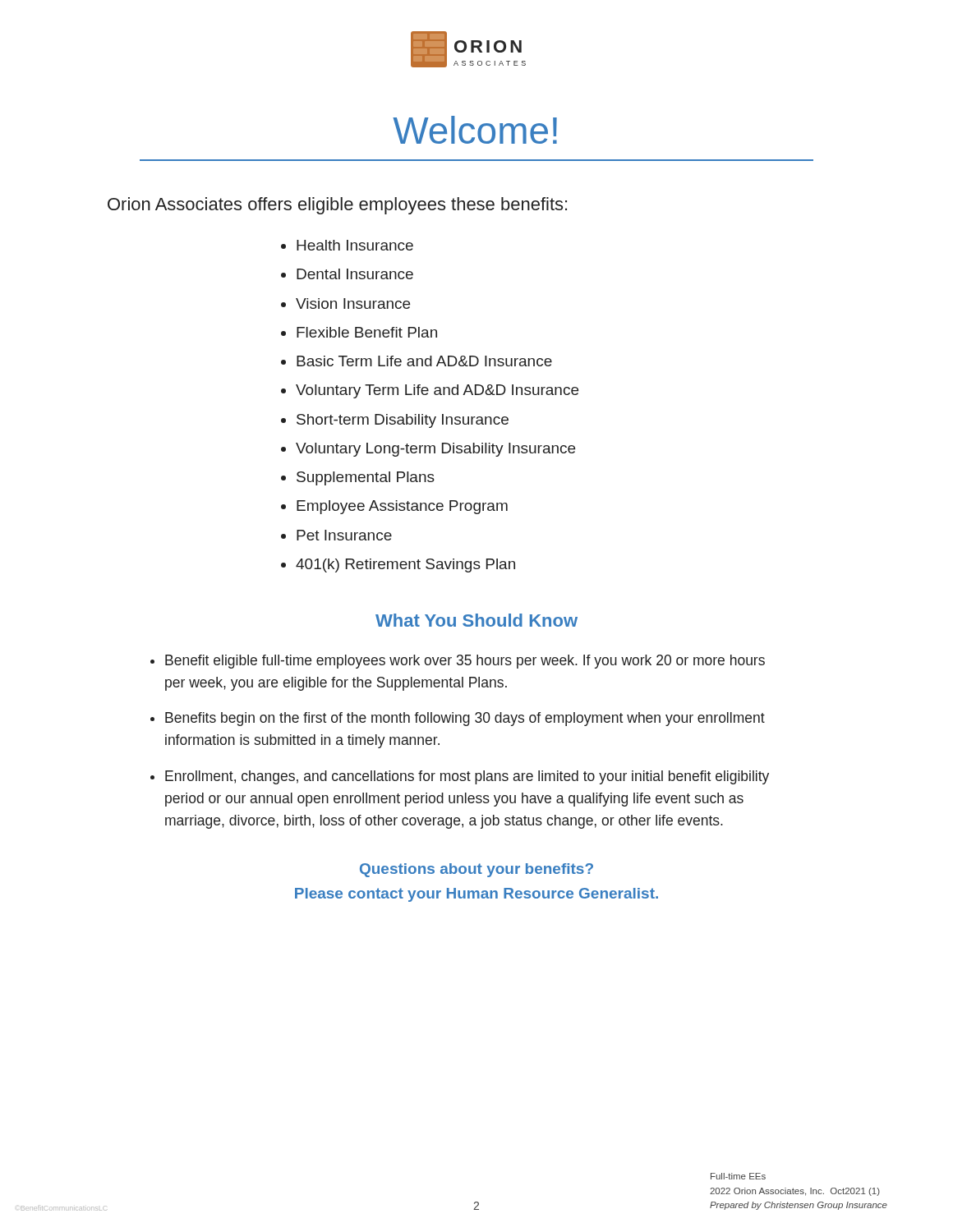
Task: Find "Dental Insurance" on this page
Action: click(x=355, y=274)
